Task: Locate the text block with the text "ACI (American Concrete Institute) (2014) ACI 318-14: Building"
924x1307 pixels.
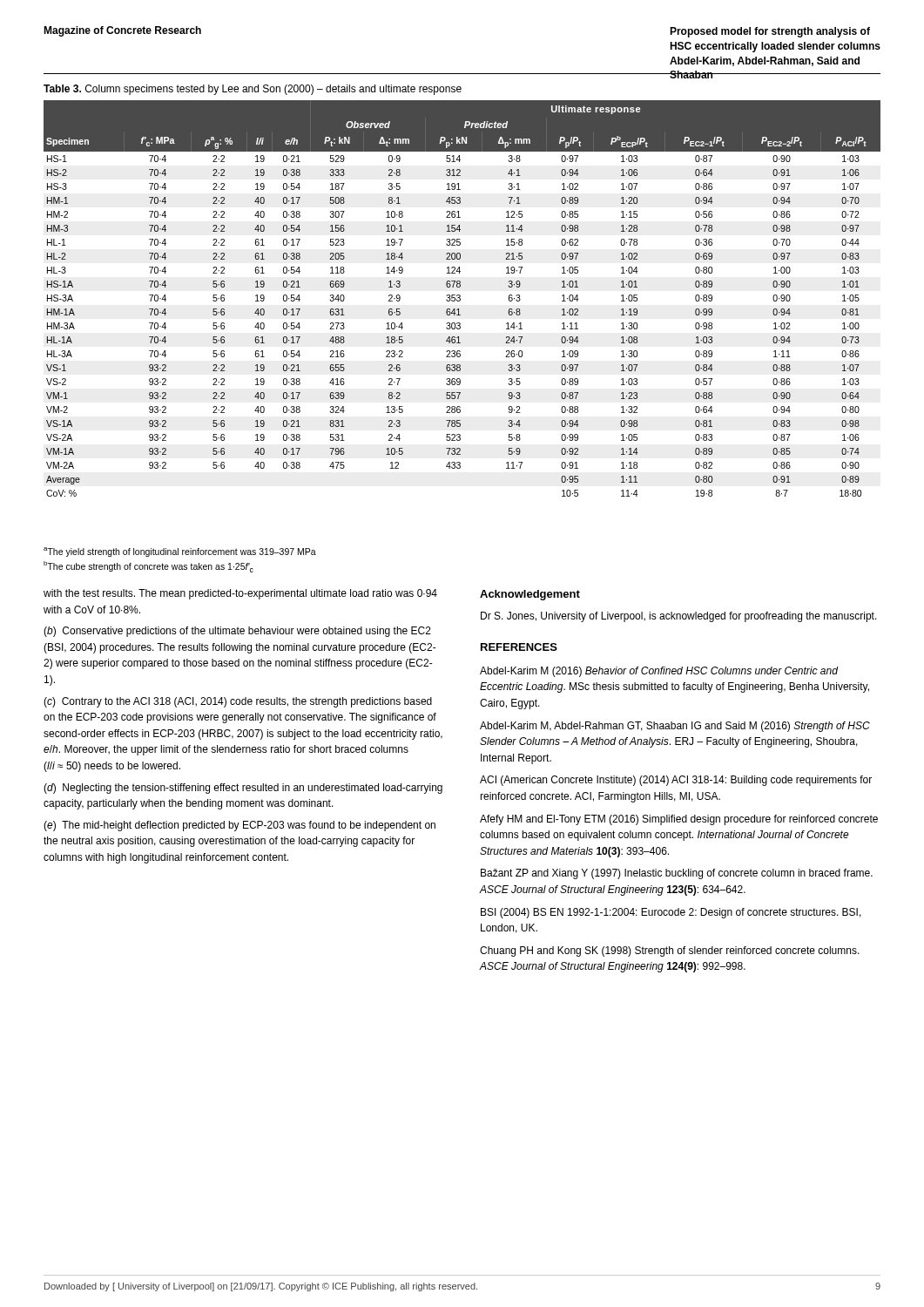Action: click(676, 788)
